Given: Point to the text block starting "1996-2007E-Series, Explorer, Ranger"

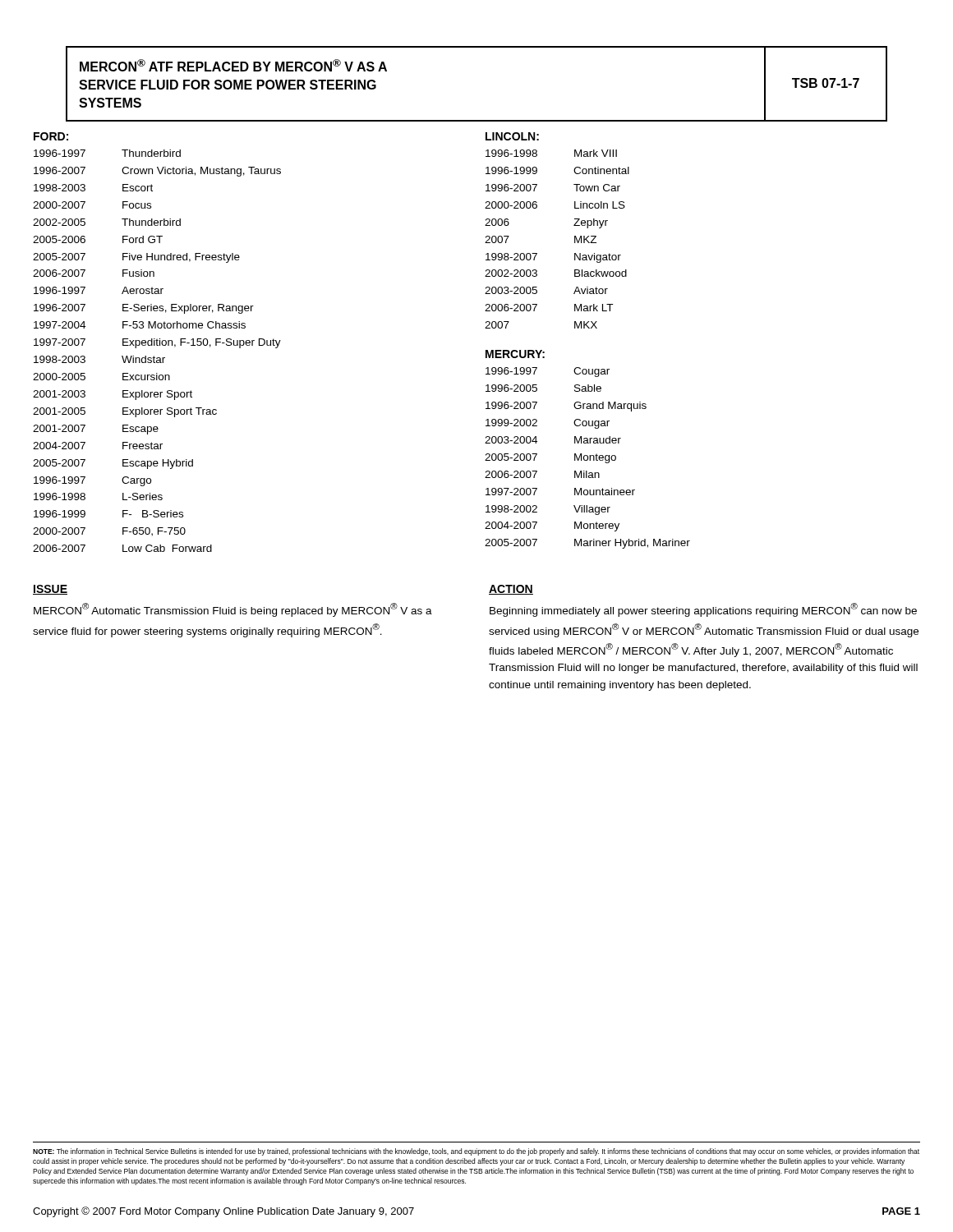Looking at the screenshot, I should [x=143, y=309].
